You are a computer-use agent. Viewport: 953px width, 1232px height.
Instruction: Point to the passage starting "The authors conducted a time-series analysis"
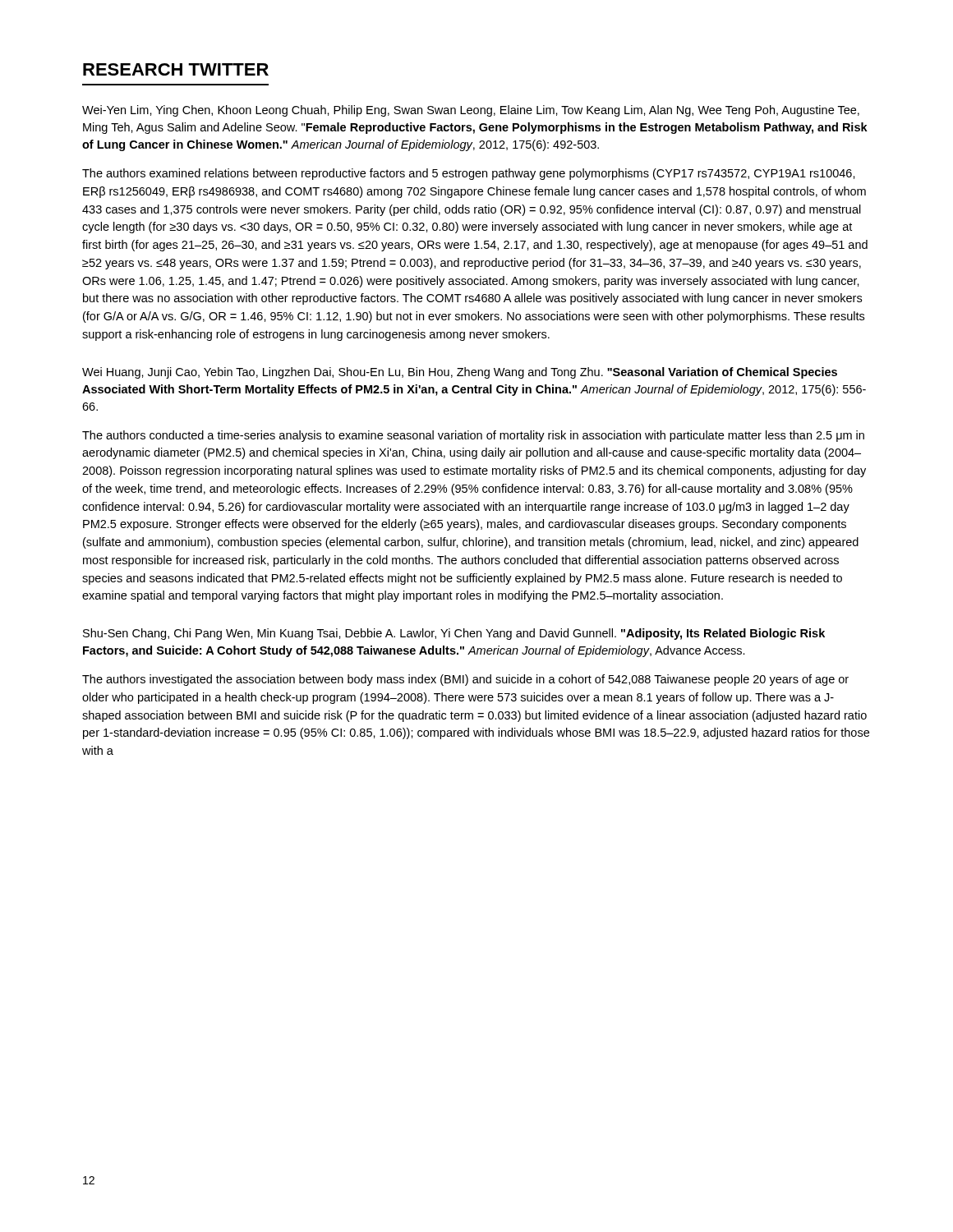point(474,515)
